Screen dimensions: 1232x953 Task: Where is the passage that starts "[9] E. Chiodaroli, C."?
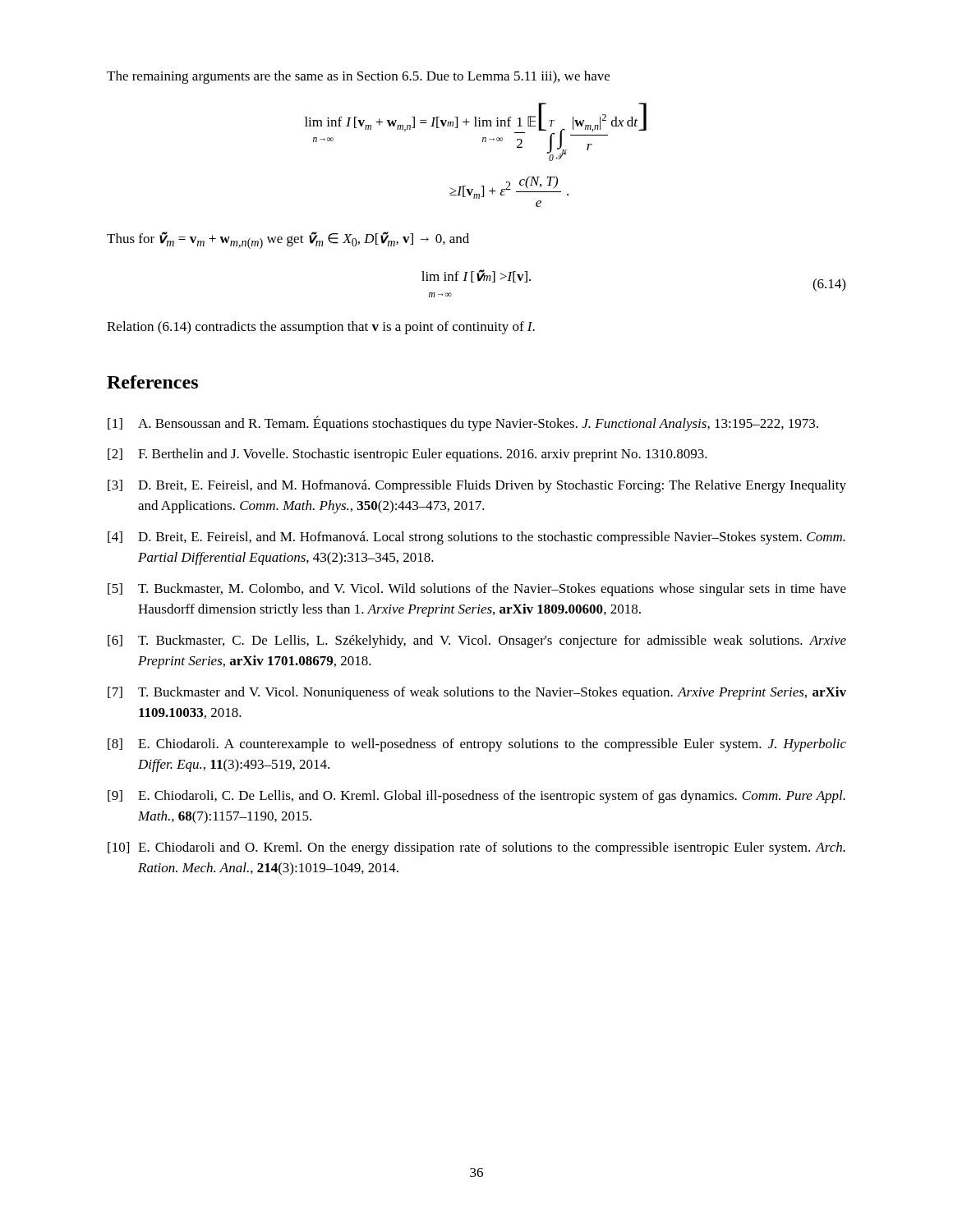click(476, 806)
